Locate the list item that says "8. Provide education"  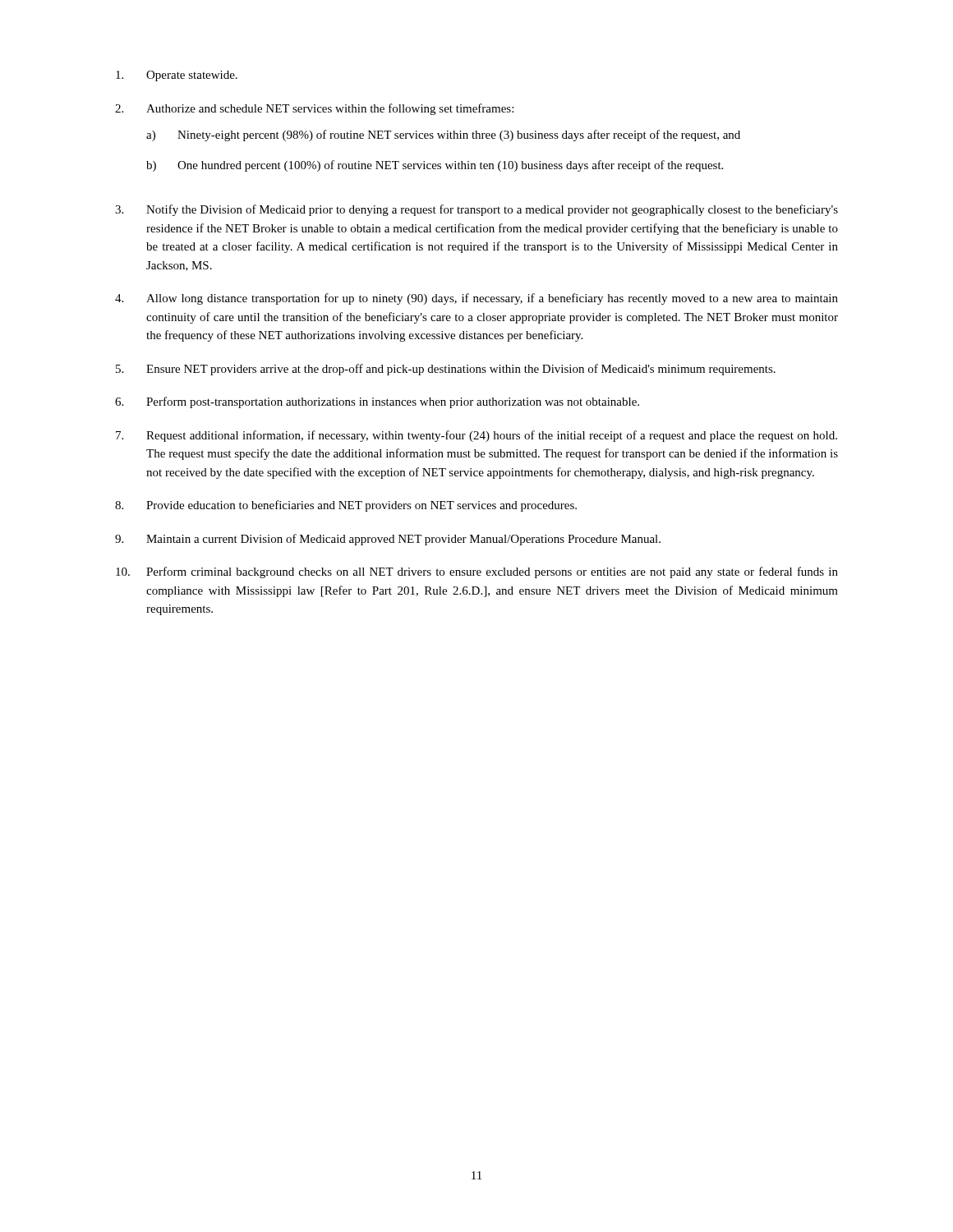[476, 505]
